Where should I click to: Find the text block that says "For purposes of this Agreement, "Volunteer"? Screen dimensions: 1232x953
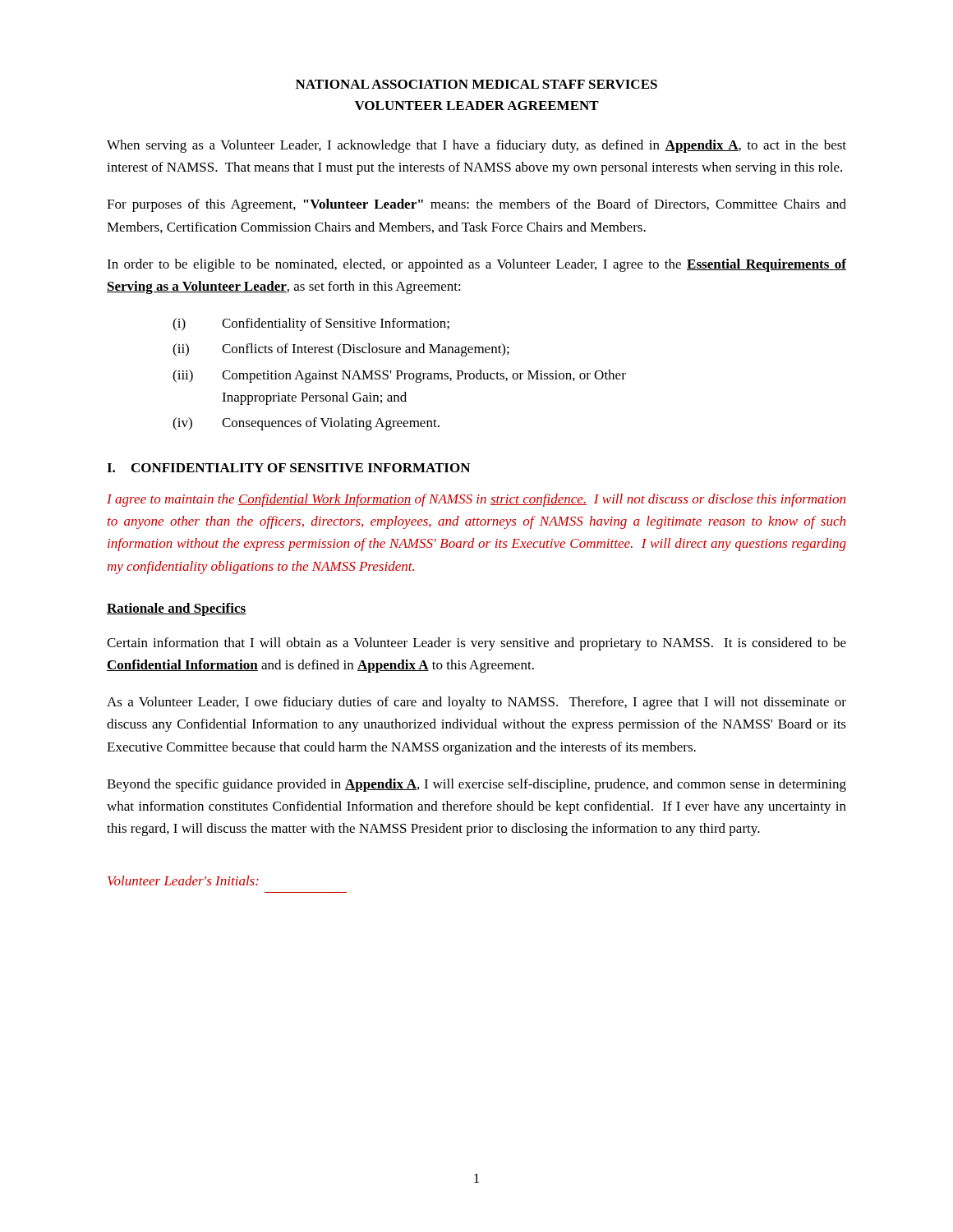476,216
